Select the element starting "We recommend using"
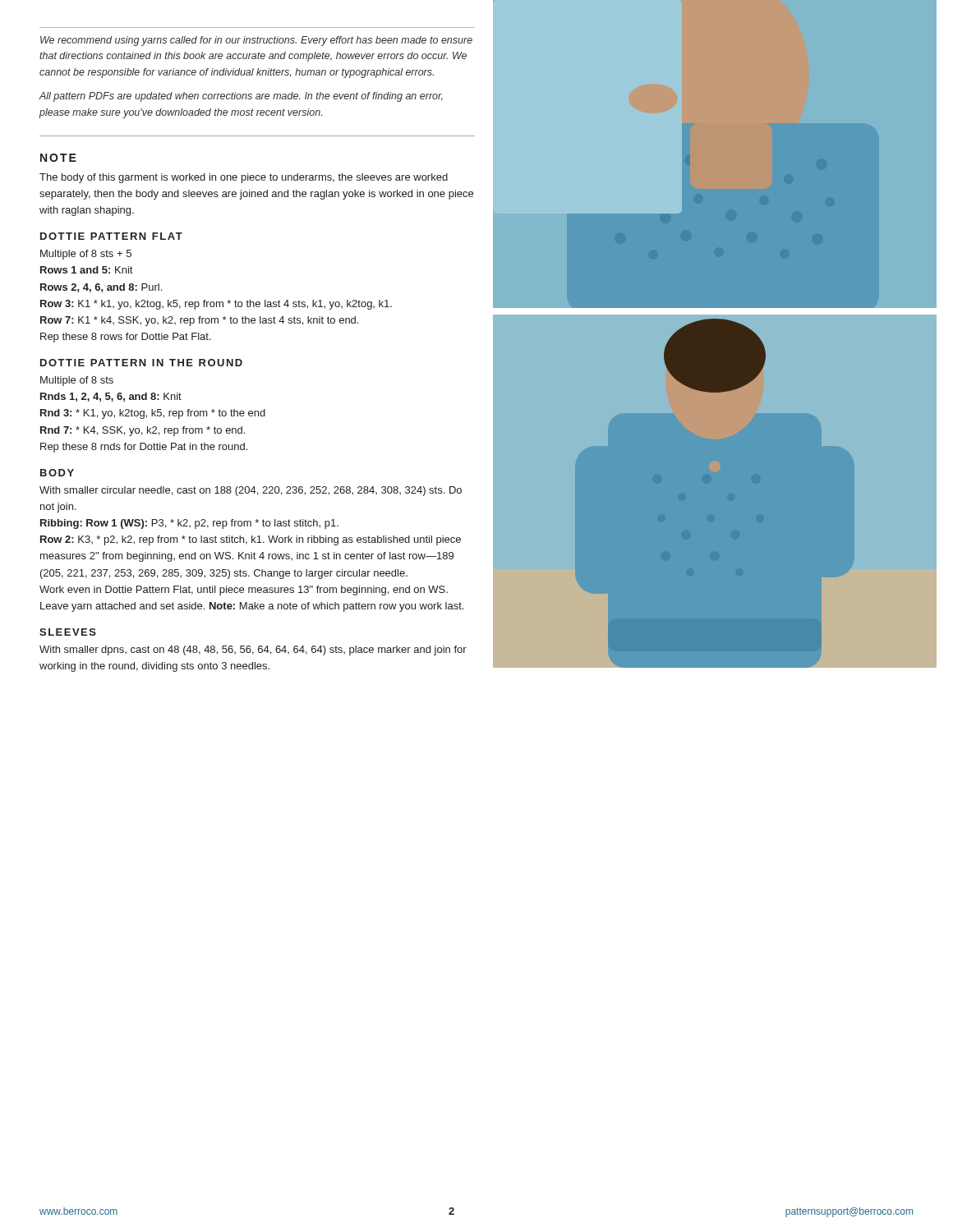The height and width of the screenshot is (1232, 953). (x=257, y=77)
